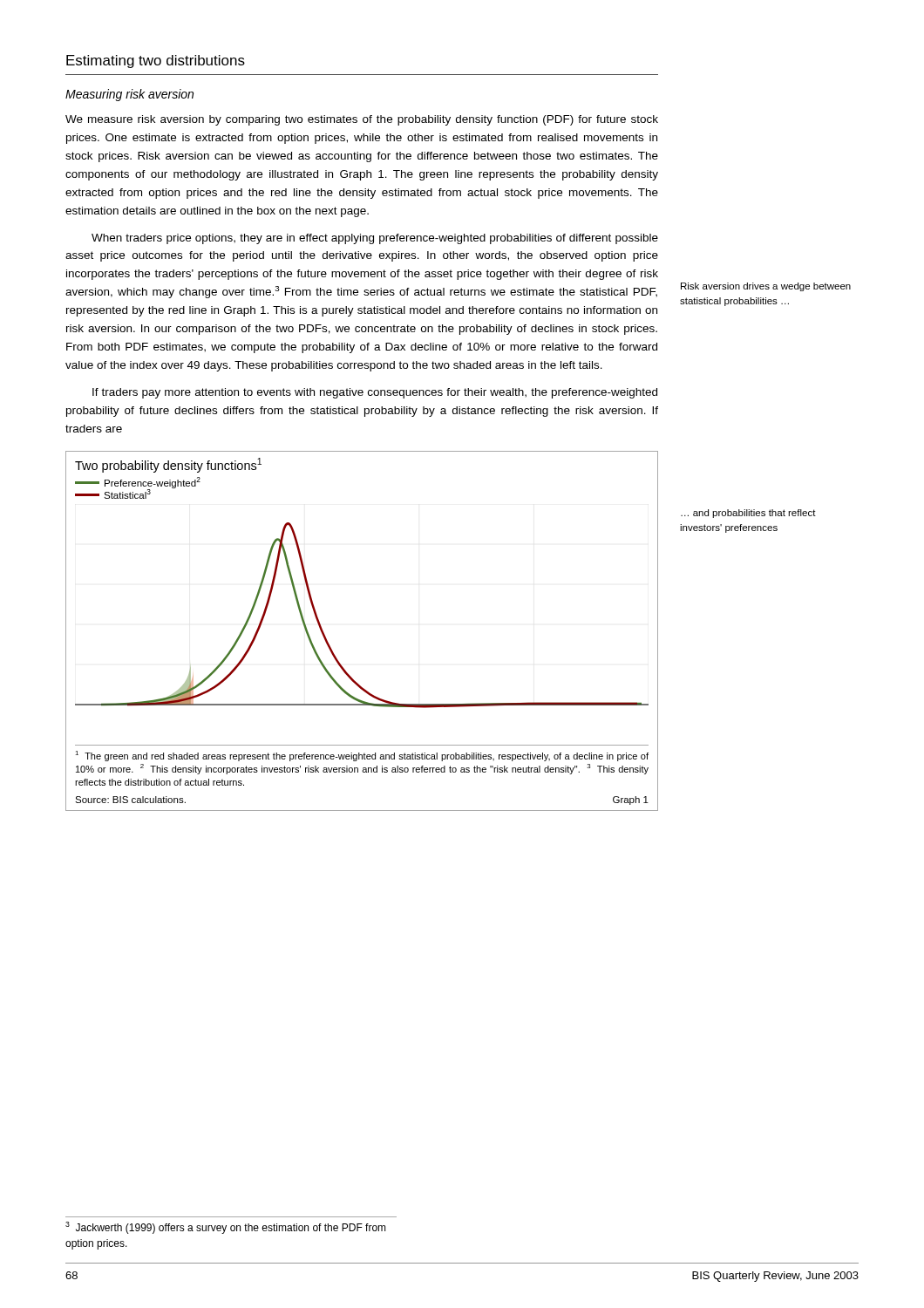Viewport: 924px width, 1308px height.
Task: Click on the continuous plot
Action: (362, 631)
